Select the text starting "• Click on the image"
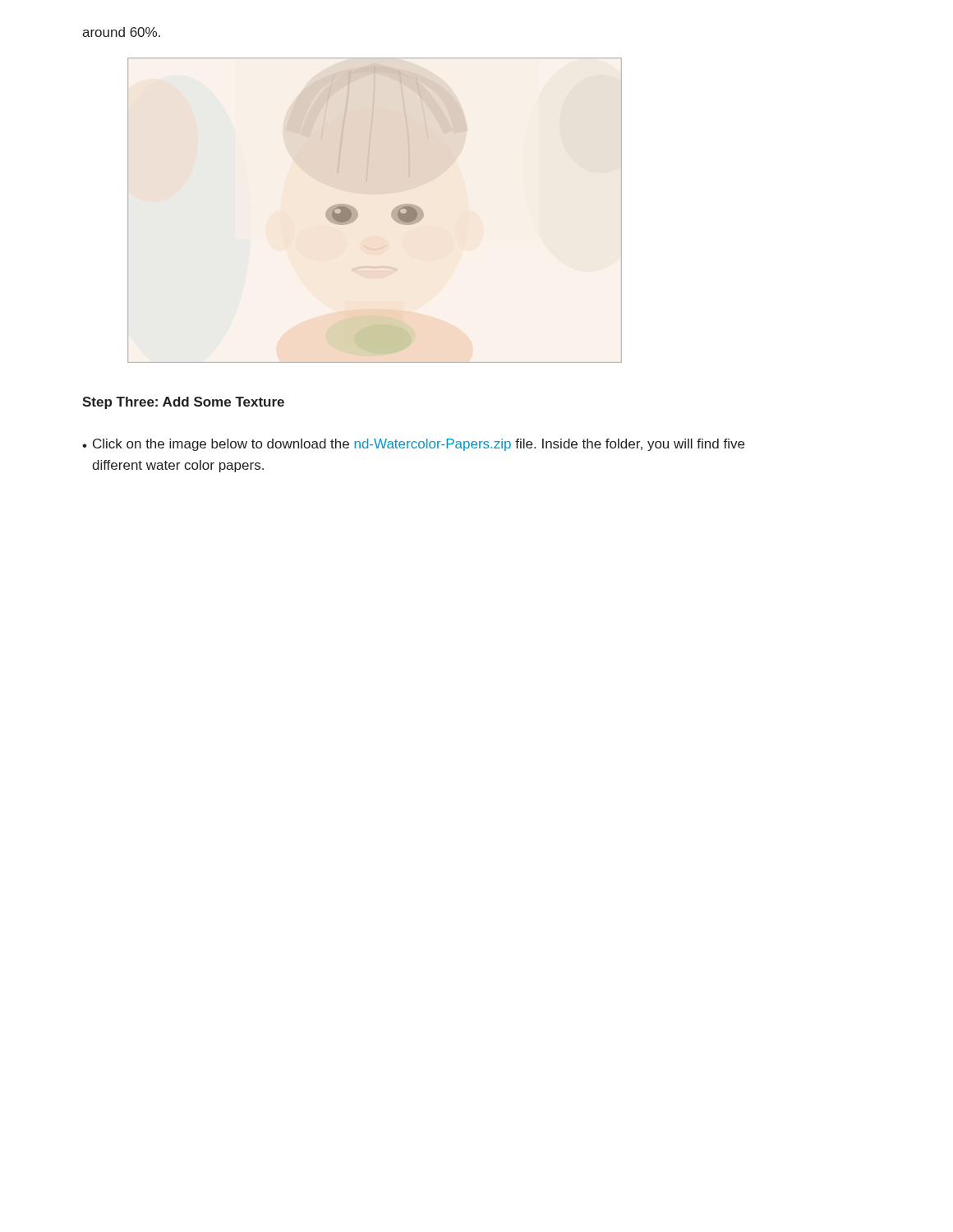The image size is (953, 1232). tap(435, 455)
